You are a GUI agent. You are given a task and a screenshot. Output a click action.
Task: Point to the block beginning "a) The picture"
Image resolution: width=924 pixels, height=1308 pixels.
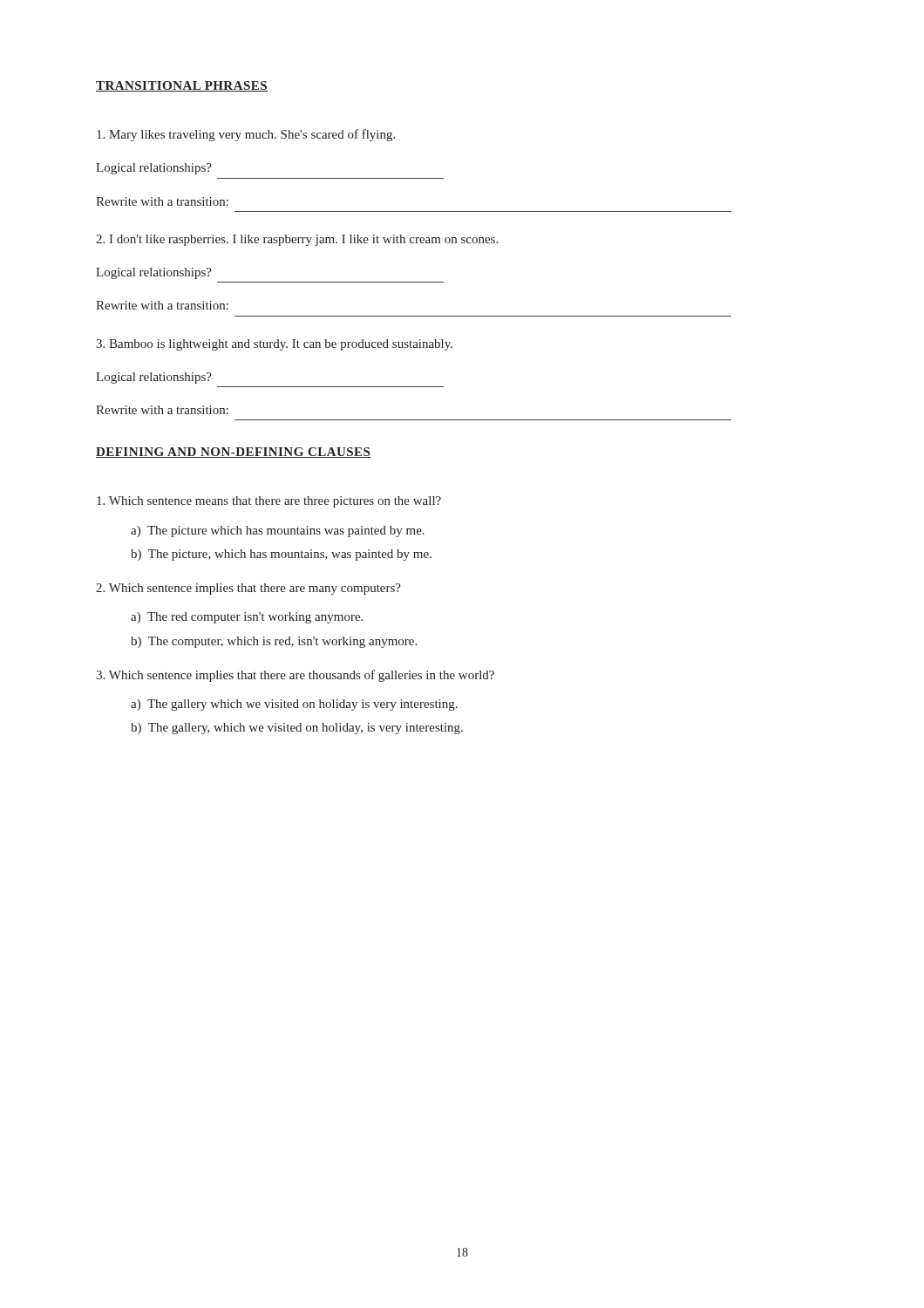278,530
